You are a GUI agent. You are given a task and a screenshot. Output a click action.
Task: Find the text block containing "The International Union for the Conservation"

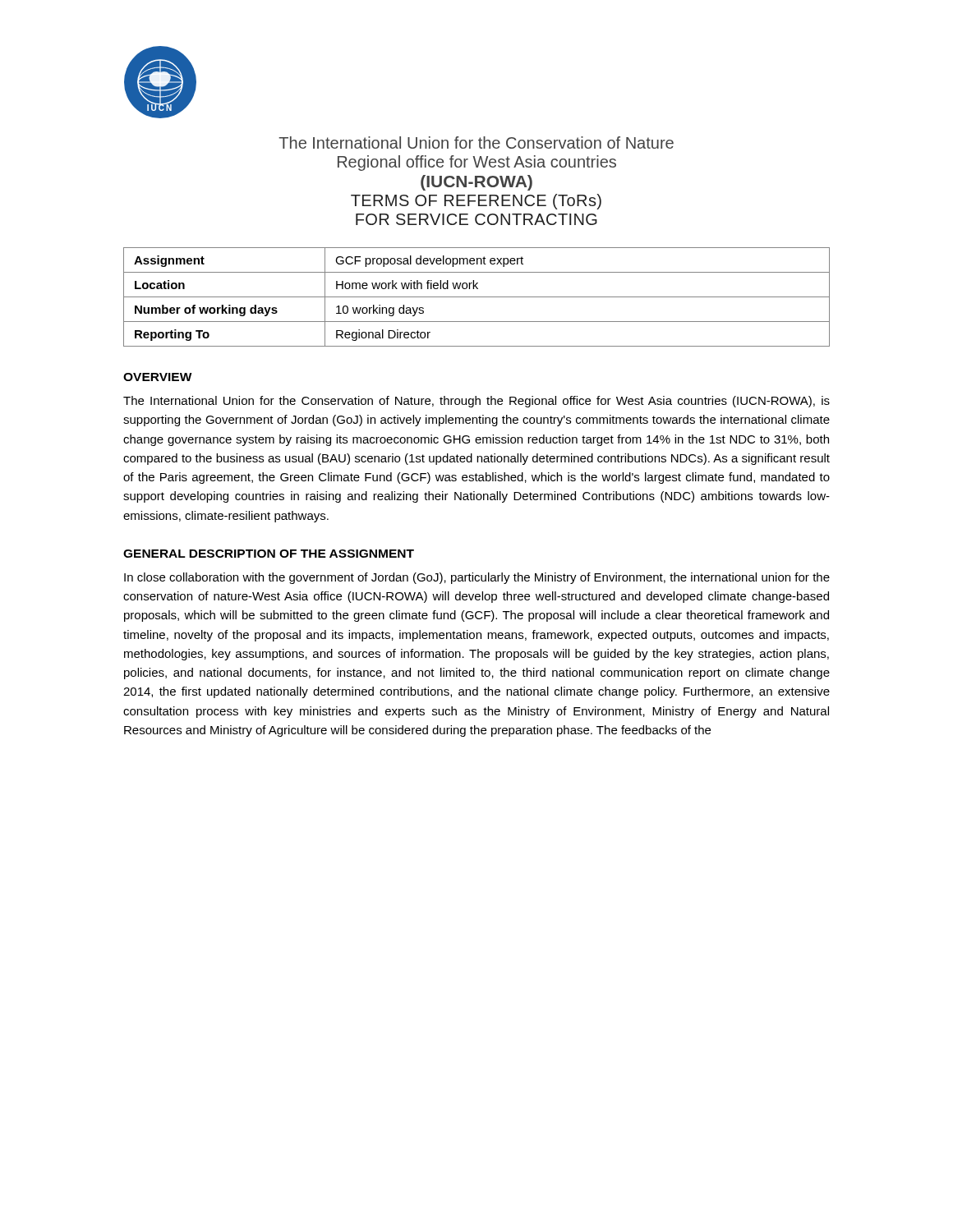click(476, 458)
